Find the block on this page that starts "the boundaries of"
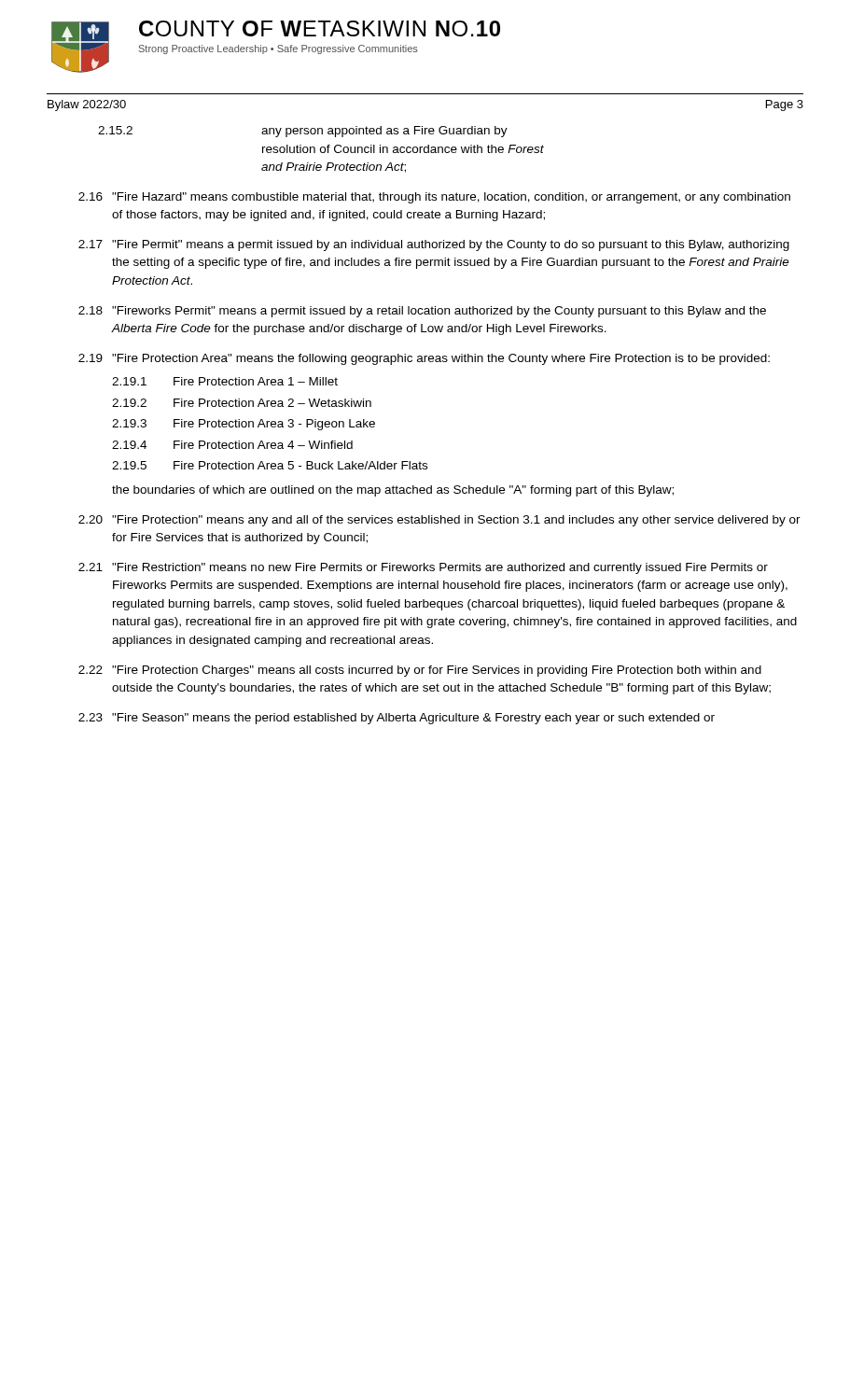Image resolution: width=850 pixels, height=1400 pixels. coord(393,490)
